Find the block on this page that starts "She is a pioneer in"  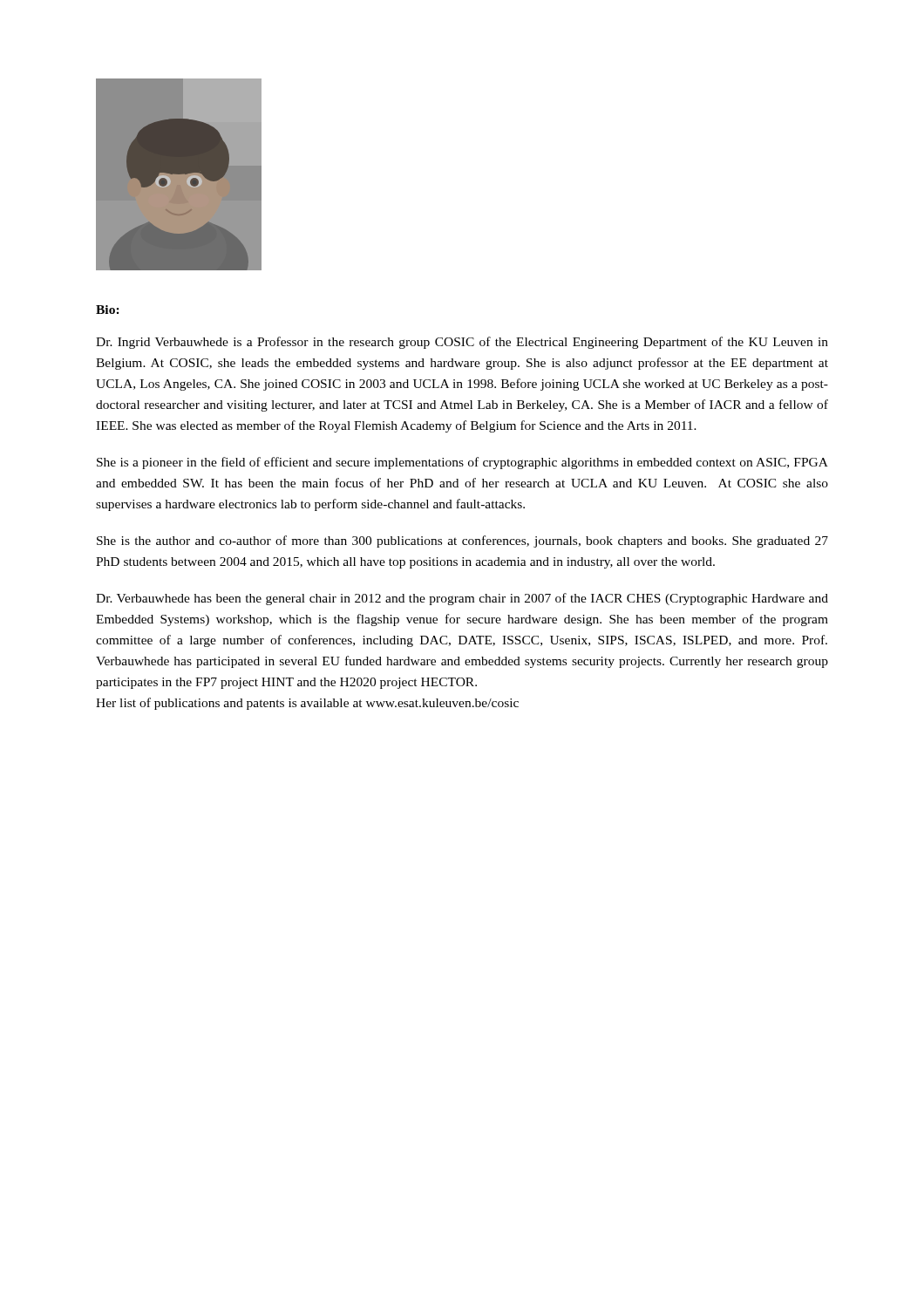[462, 483]
